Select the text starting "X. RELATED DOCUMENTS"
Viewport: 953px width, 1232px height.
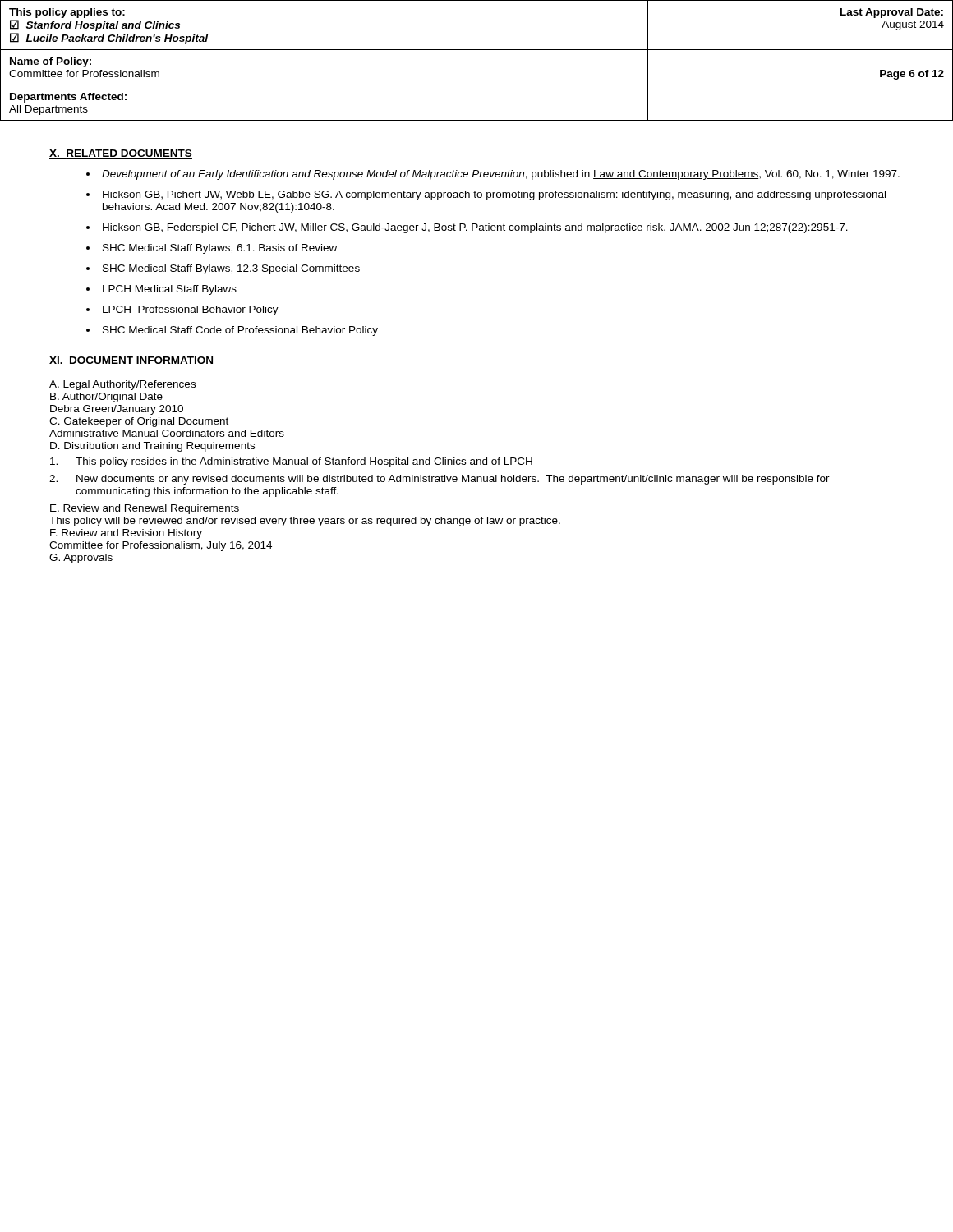[121, 153]
